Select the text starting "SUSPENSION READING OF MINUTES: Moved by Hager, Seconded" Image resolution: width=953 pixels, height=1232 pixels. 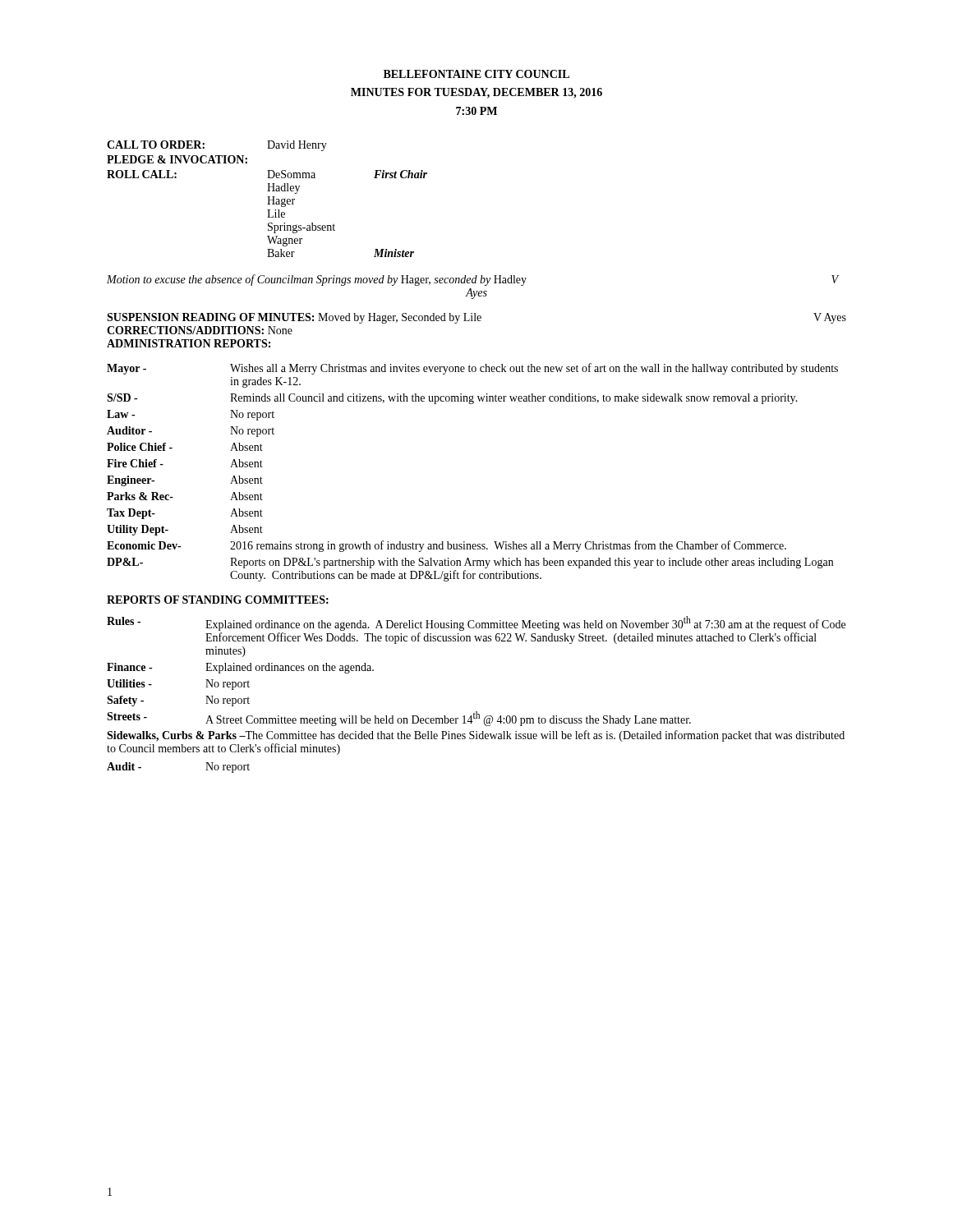(x=476, y=331)
